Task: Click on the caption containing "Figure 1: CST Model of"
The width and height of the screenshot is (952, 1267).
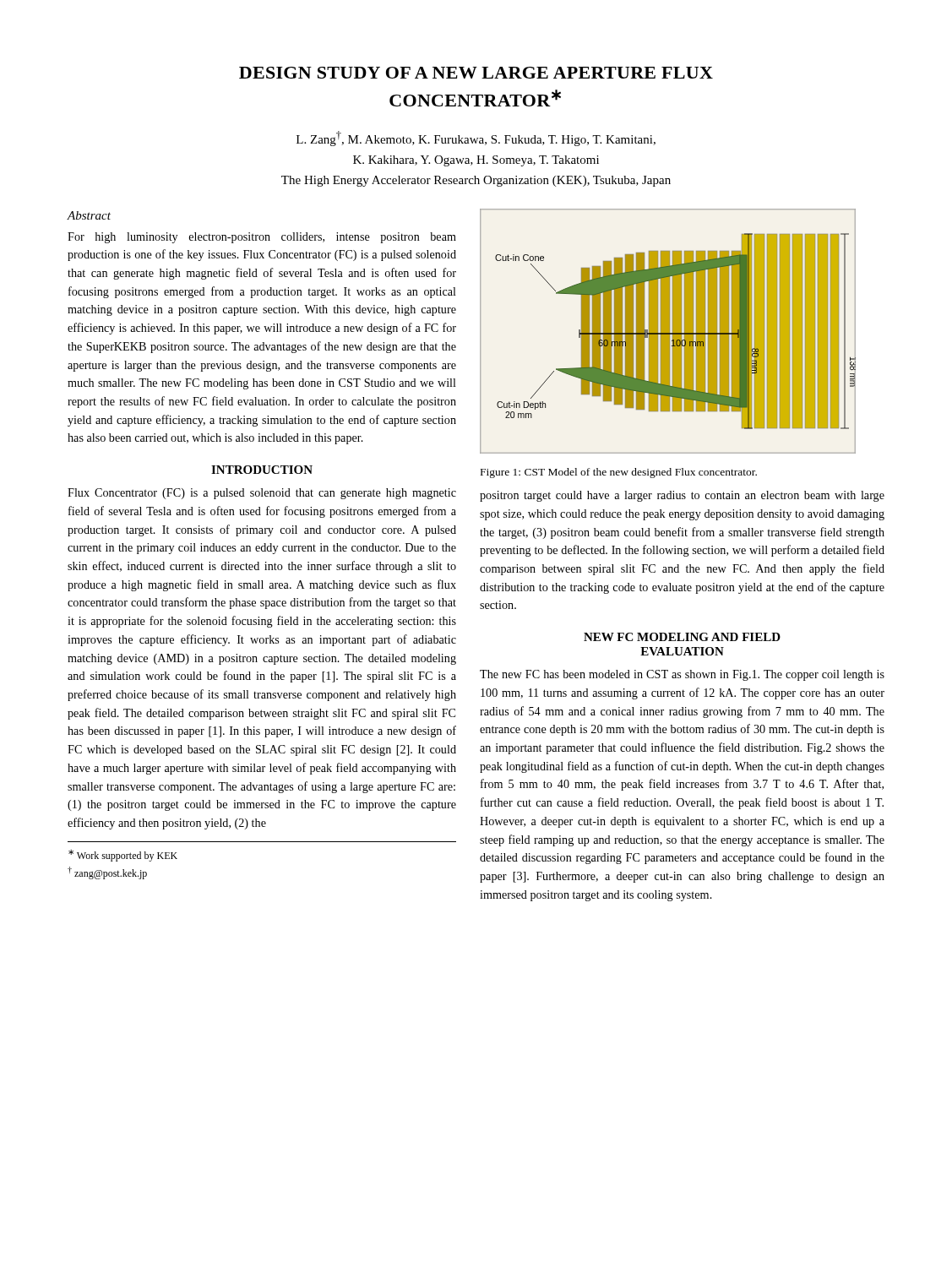Action: pyautogui.click(x=619, y=471)
